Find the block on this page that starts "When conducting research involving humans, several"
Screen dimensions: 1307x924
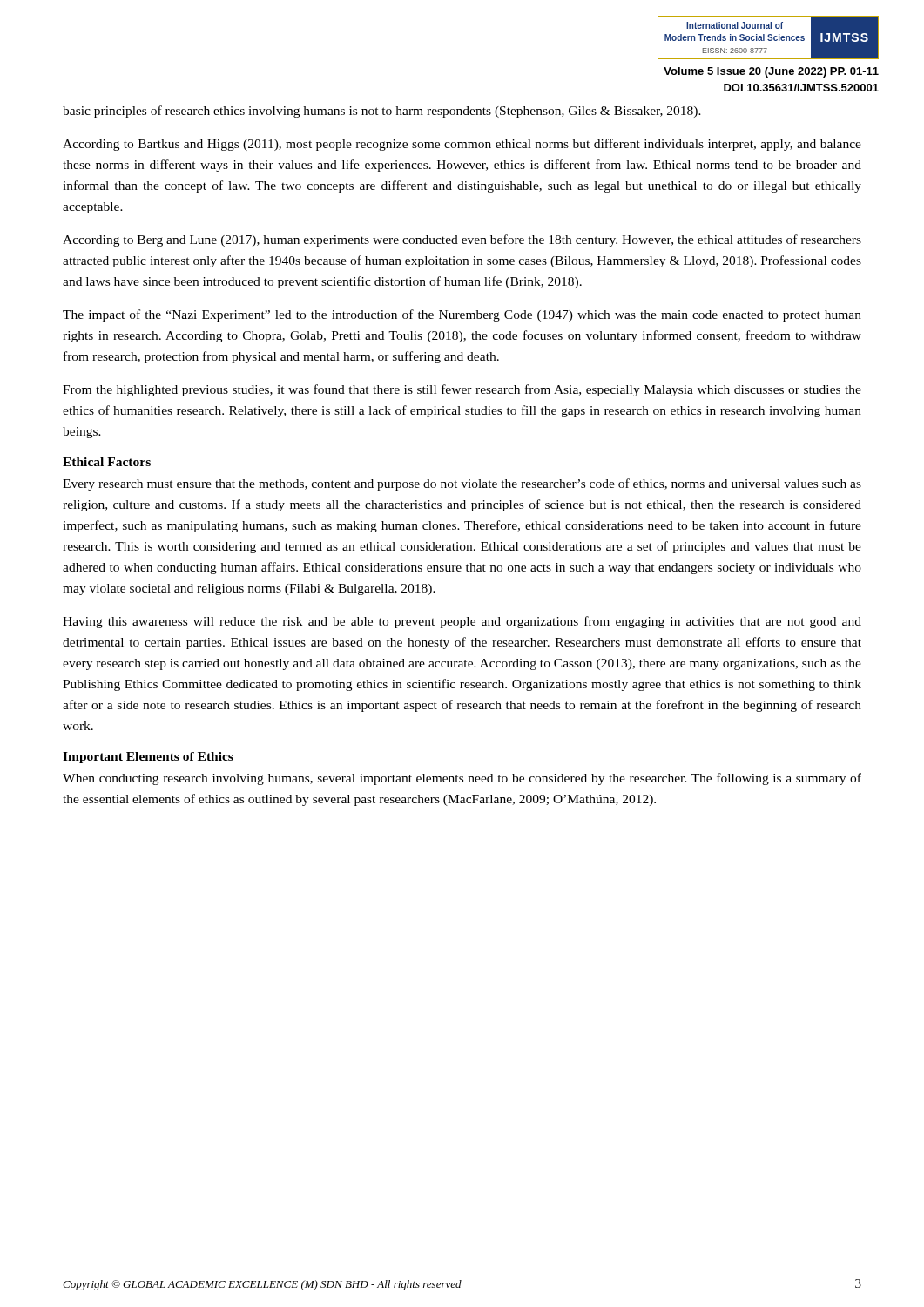[462, 788]
